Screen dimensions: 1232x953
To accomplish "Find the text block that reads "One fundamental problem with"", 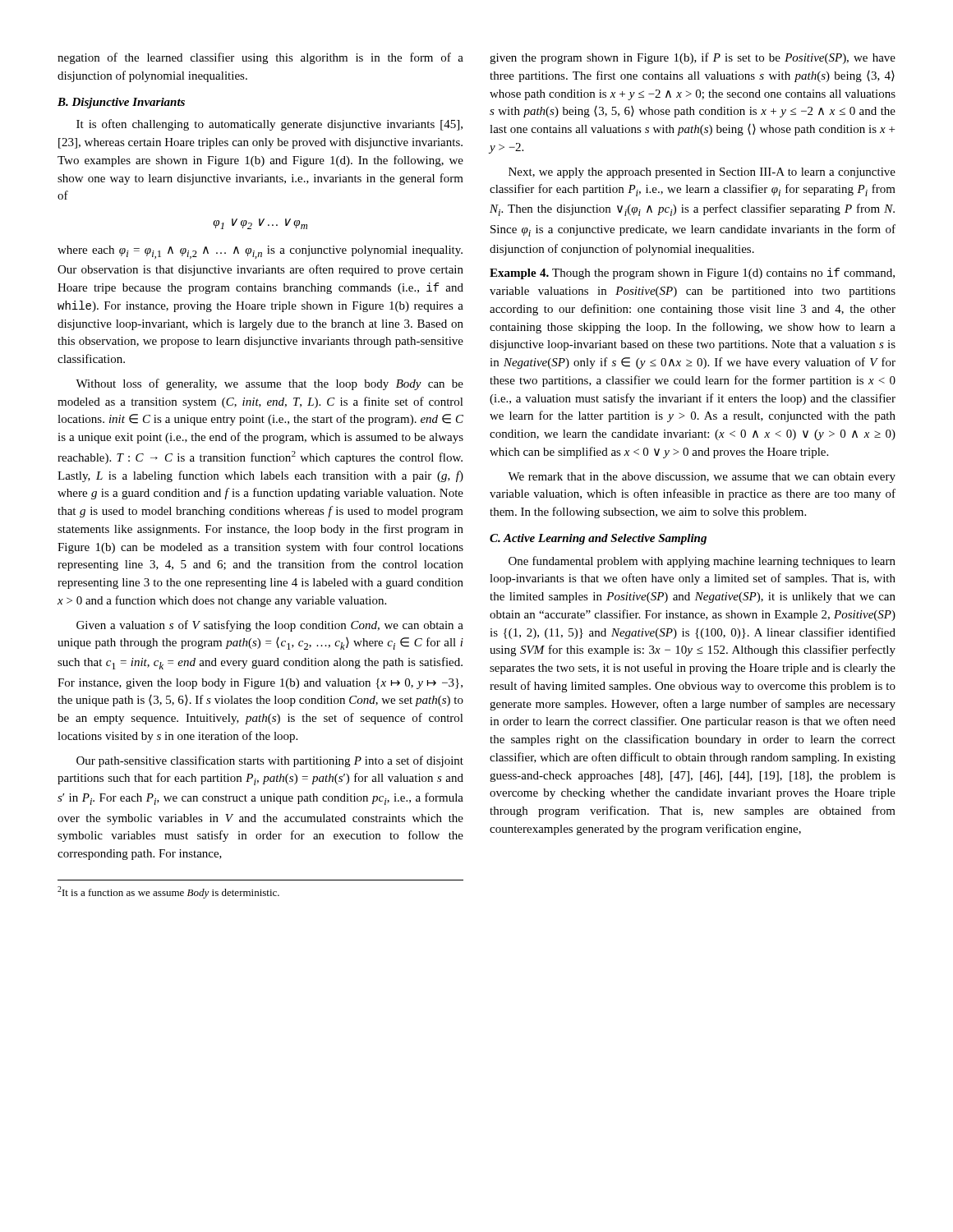I will pos(693,695).
